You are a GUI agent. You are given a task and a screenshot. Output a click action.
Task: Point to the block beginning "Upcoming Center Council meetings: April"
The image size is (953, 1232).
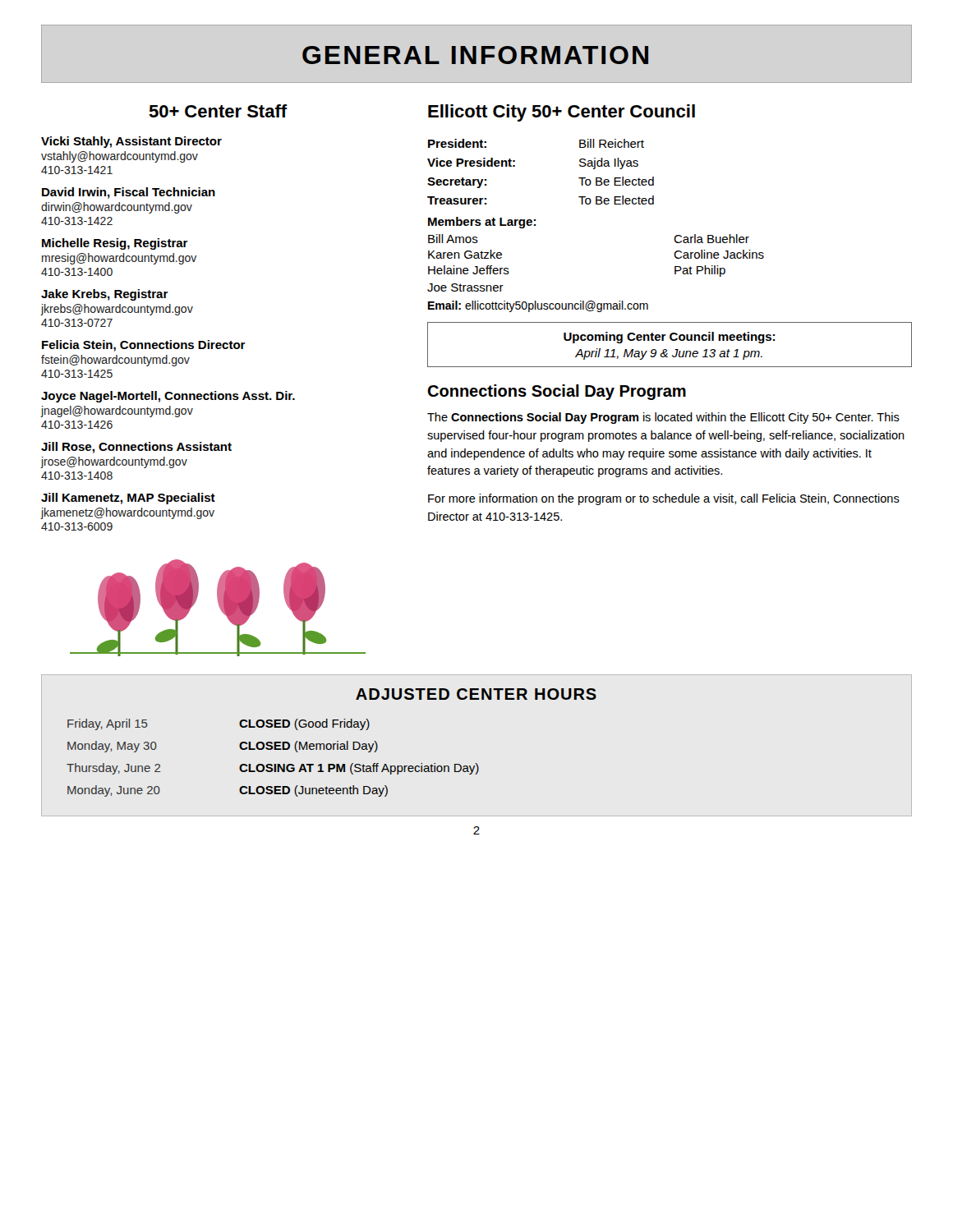(x=670, y=345)
